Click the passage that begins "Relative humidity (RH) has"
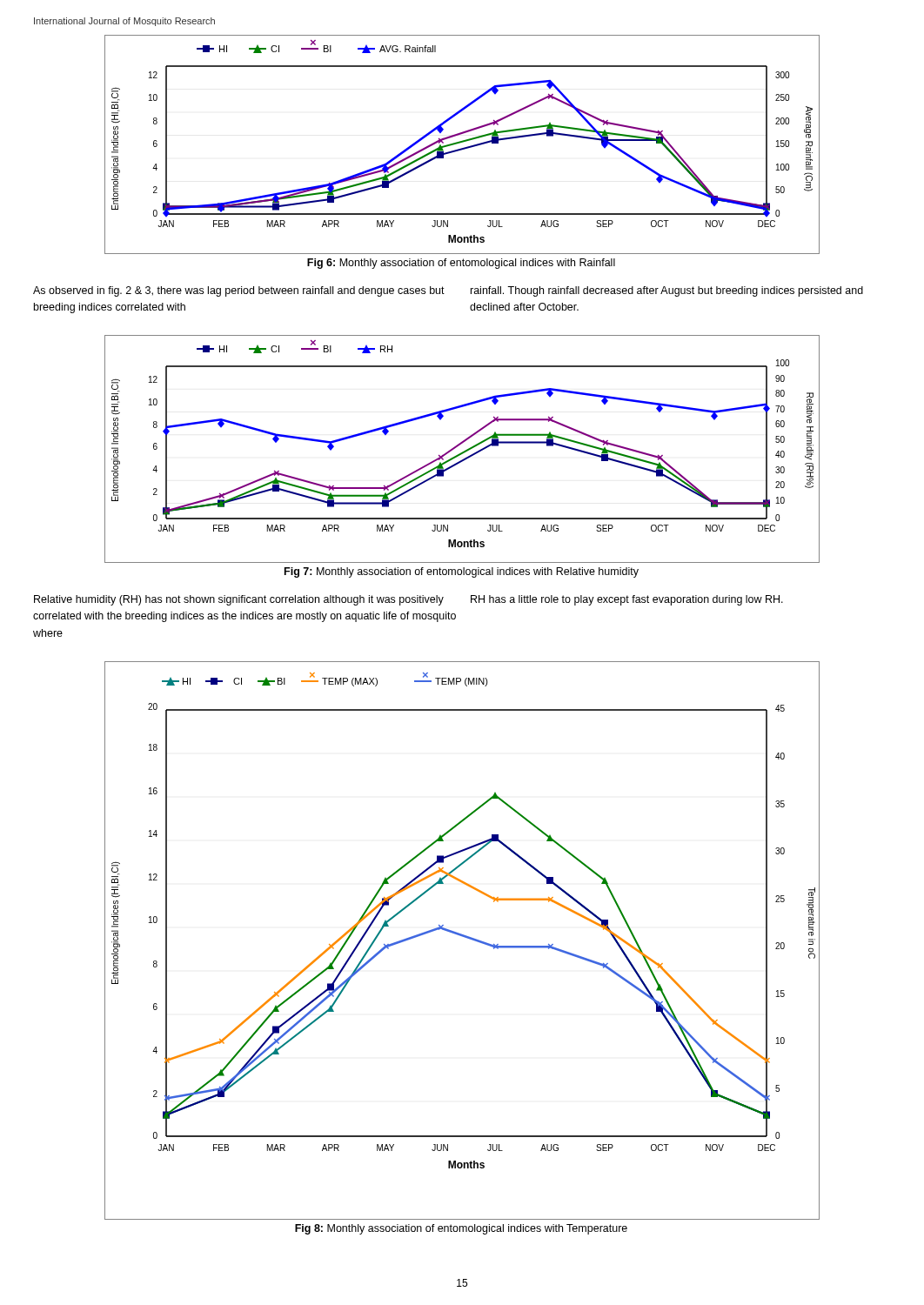The image size is (924, 1305). tap(245, 616)
